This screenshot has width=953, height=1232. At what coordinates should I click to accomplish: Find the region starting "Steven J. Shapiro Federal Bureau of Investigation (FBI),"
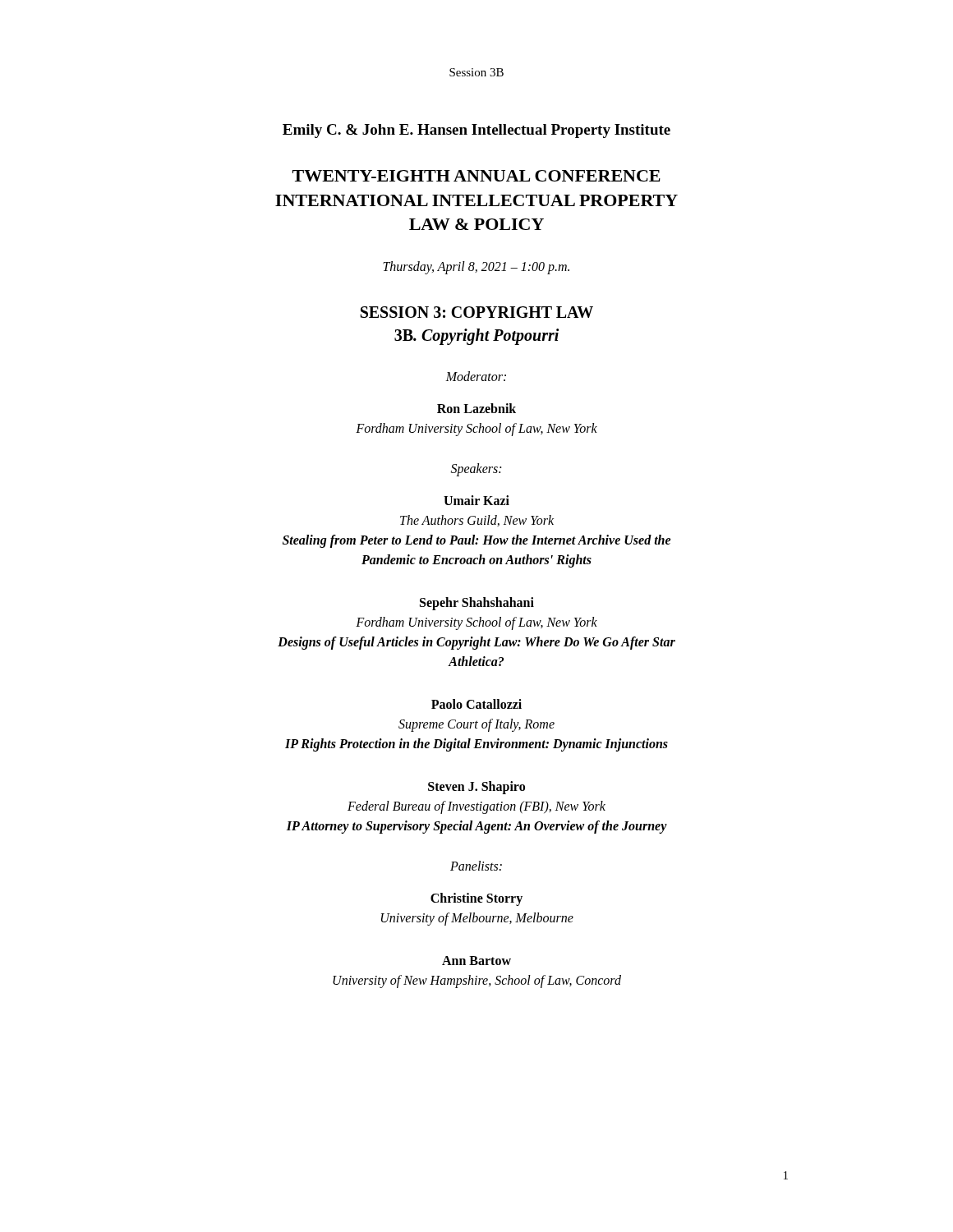(476, 806)
